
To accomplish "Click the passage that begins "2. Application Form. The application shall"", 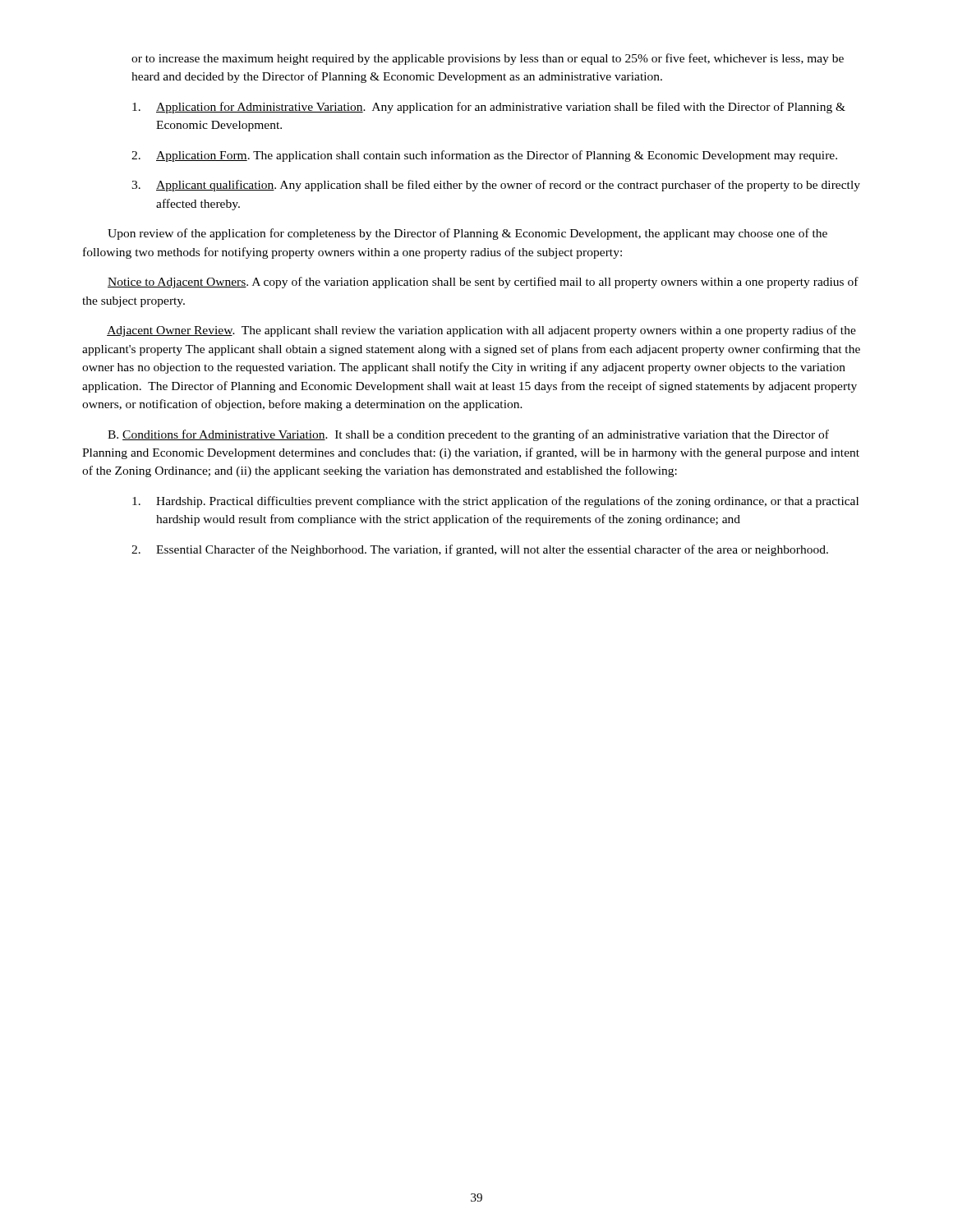I will (x=501, y=155).
